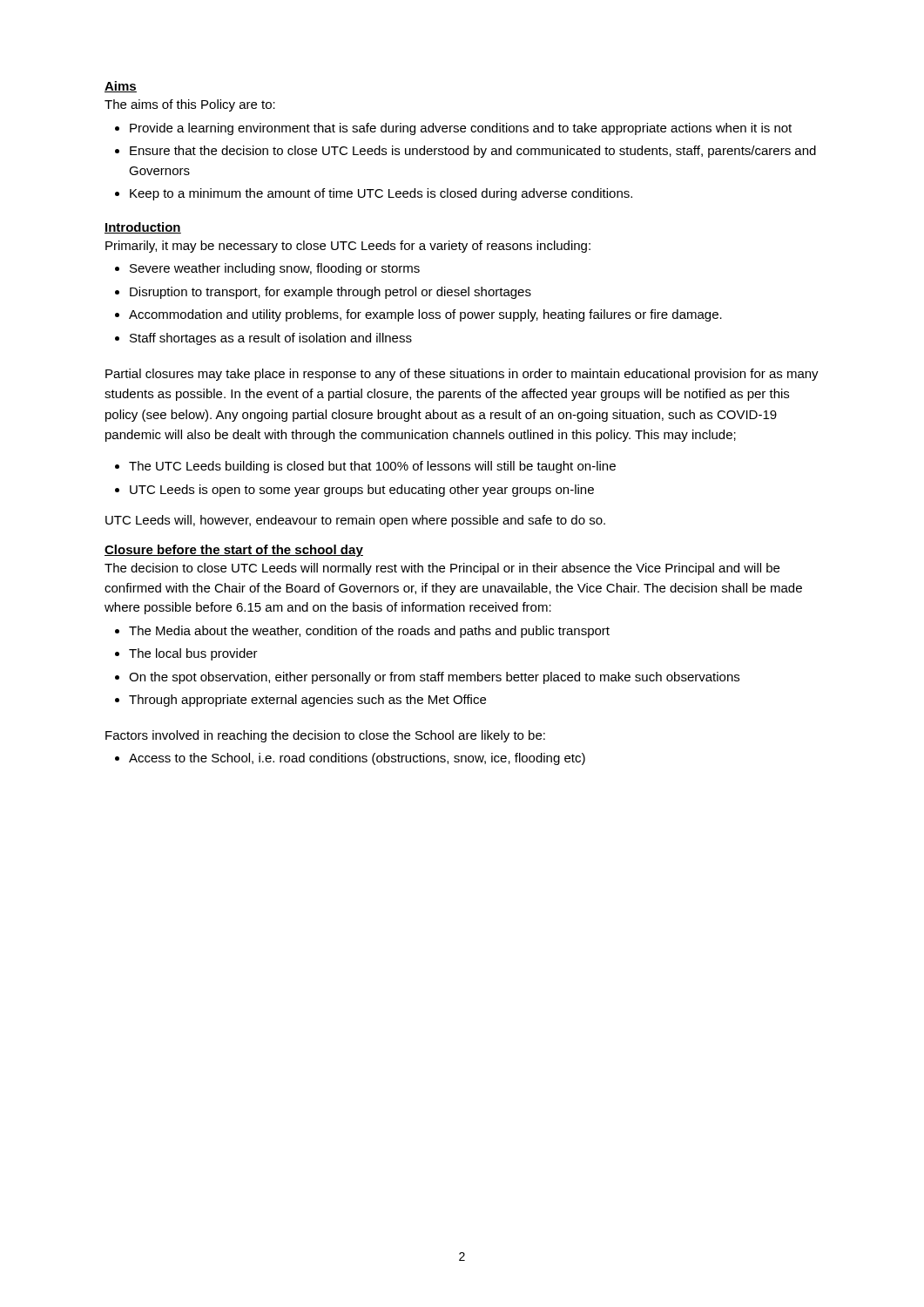Click the passage that begins "Provide a learning"
This screenshot has width=924, height=1307.
point(460,127)
